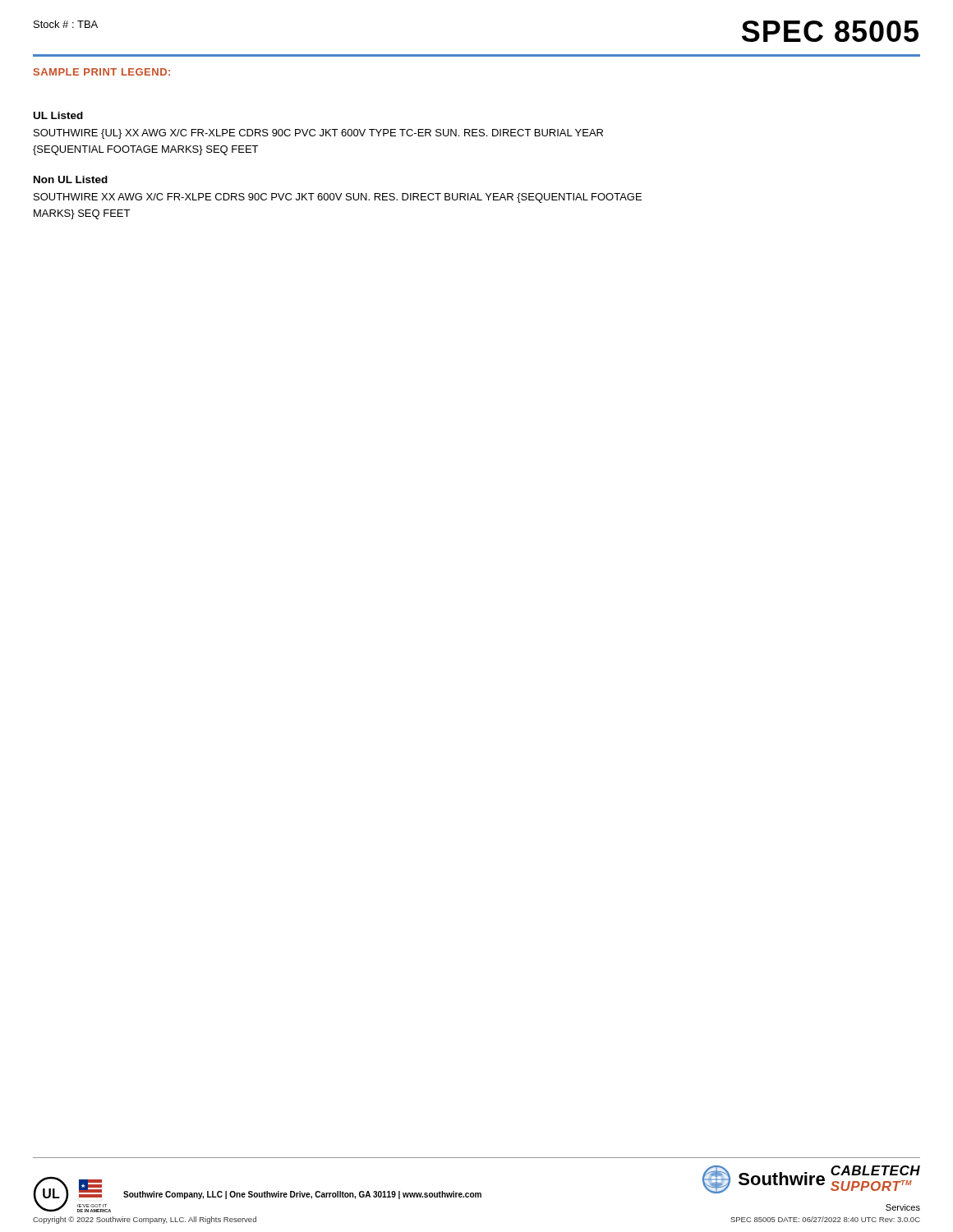This screenshot has width=953, height=1232.
Task: Select the text block that reads "SOUTHWIRE {UL} XX AWG"
Action: [x=318, y=141]
